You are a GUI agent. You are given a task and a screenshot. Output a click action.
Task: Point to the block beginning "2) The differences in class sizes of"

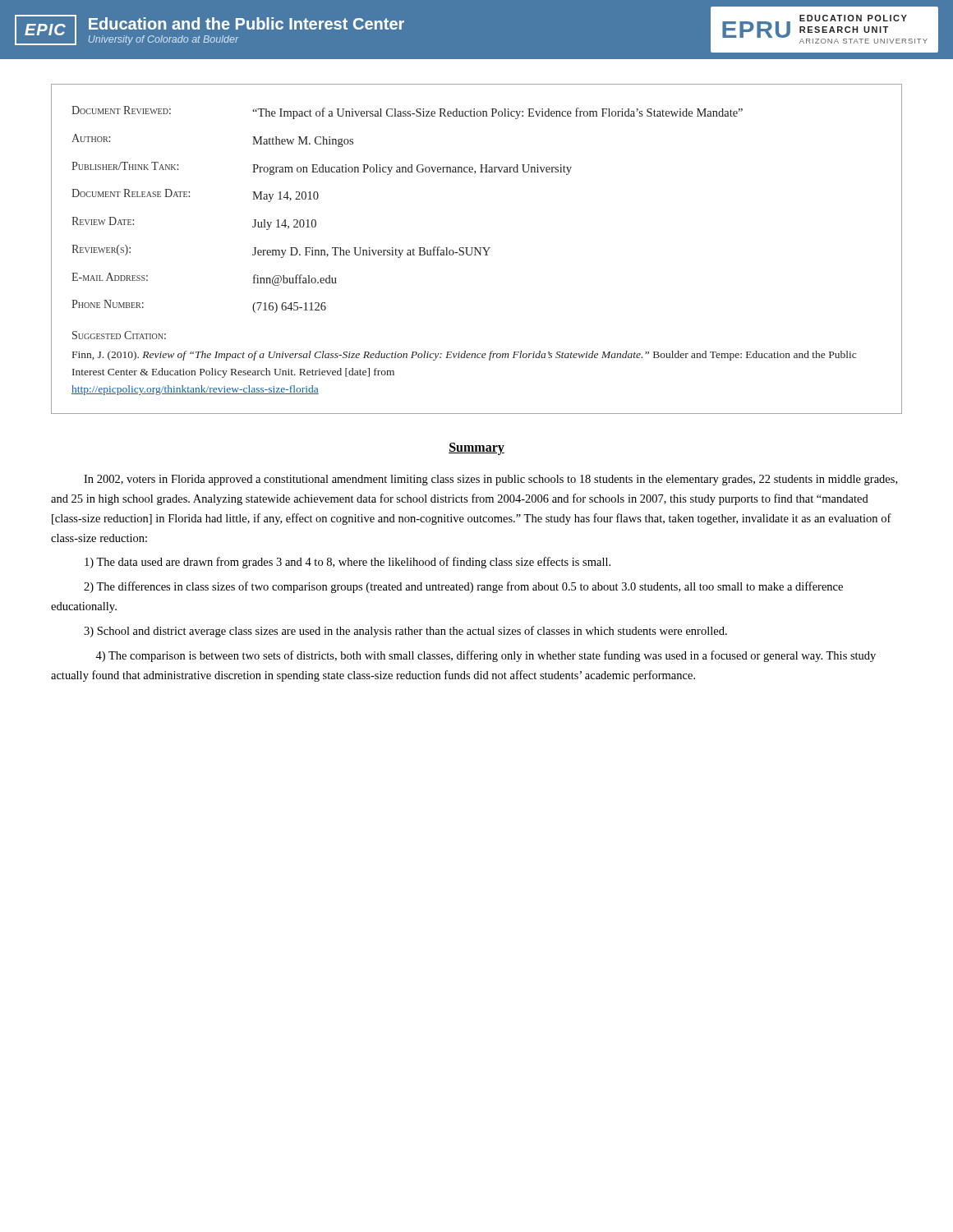pos(447,597)
